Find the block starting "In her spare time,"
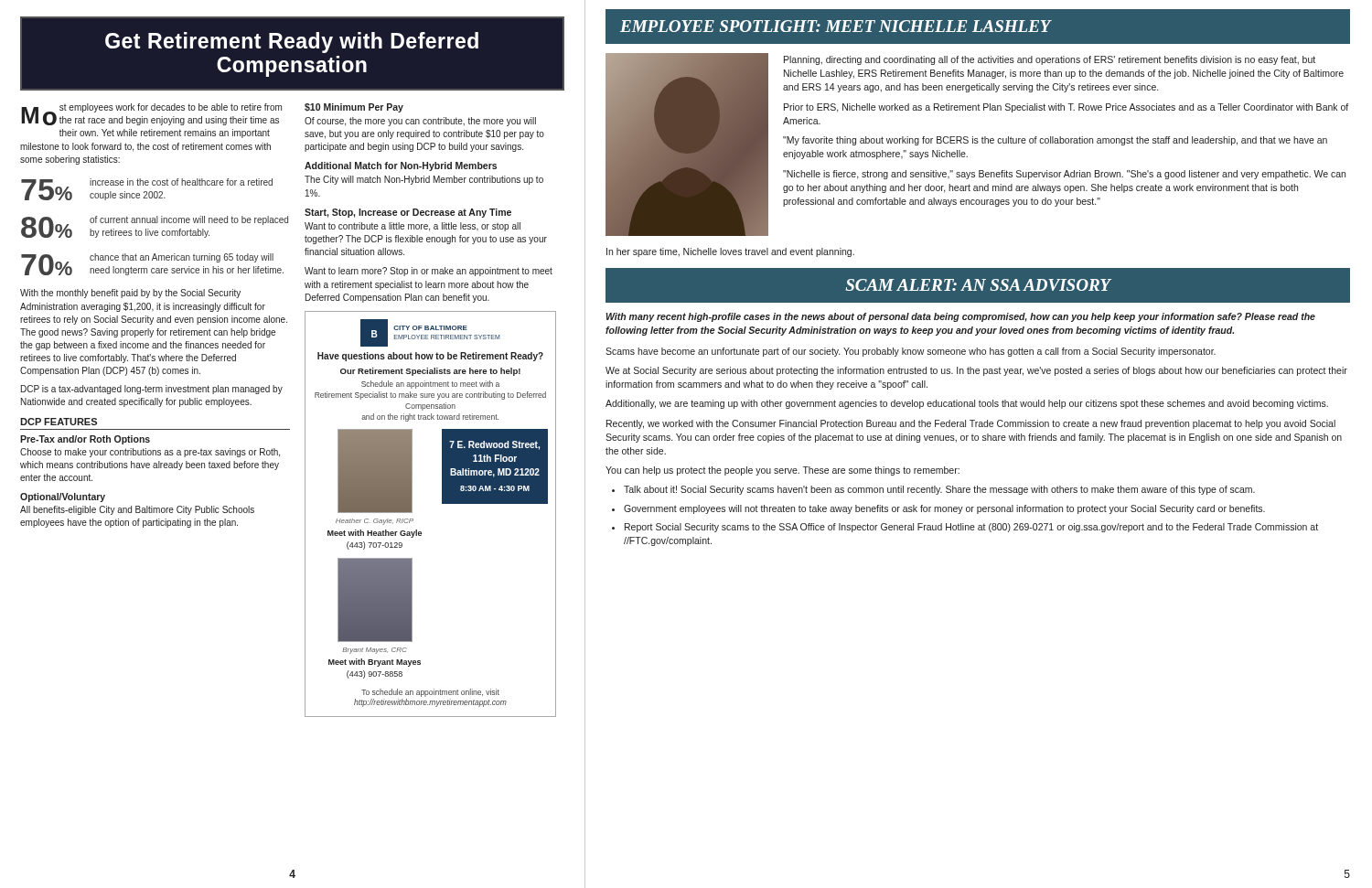This screenshot has height=888, width=1372. click(x=730, y=251)
